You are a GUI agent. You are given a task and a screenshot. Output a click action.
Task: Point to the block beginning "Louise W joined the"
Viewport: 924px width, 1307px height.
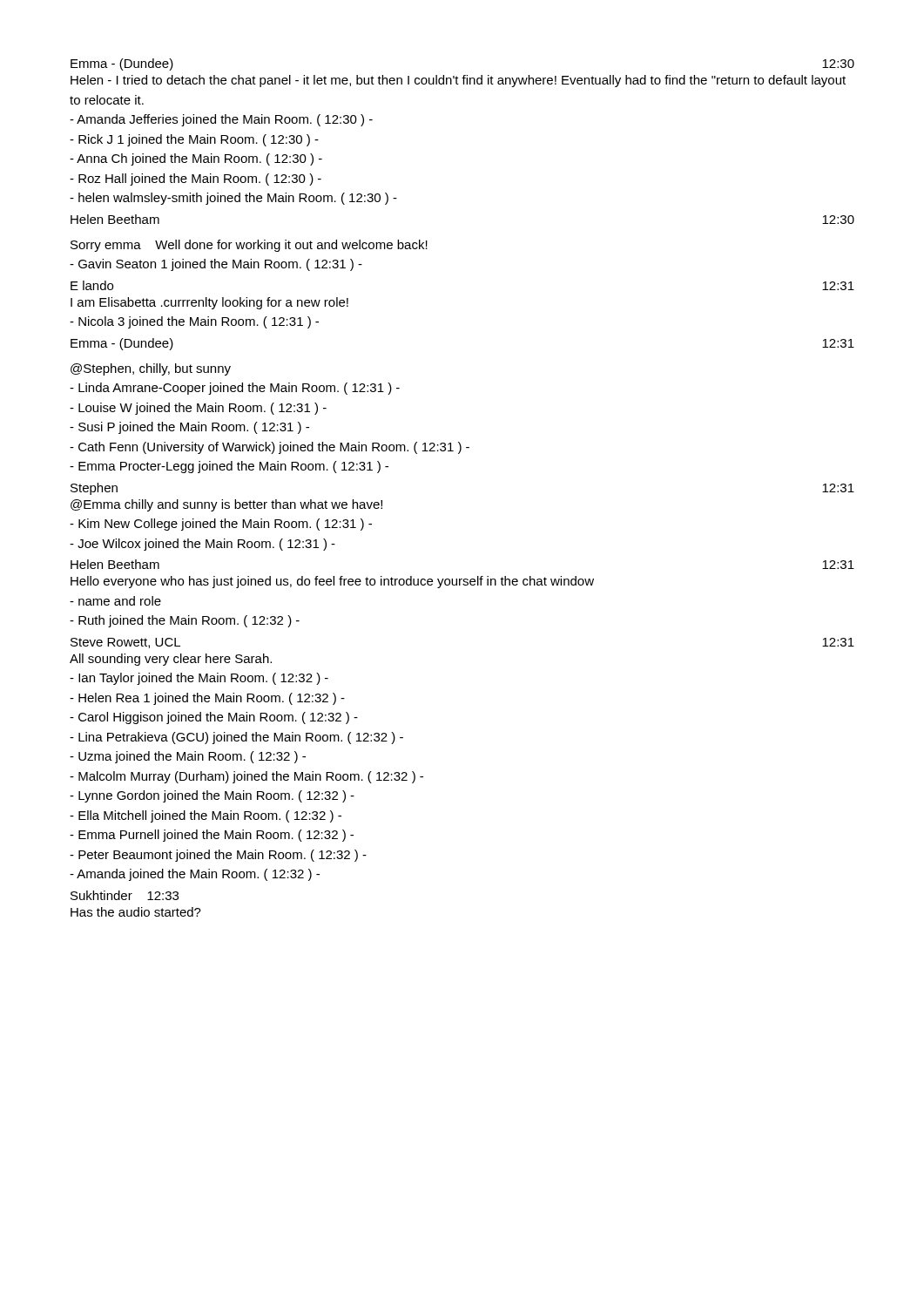(198, 407)
